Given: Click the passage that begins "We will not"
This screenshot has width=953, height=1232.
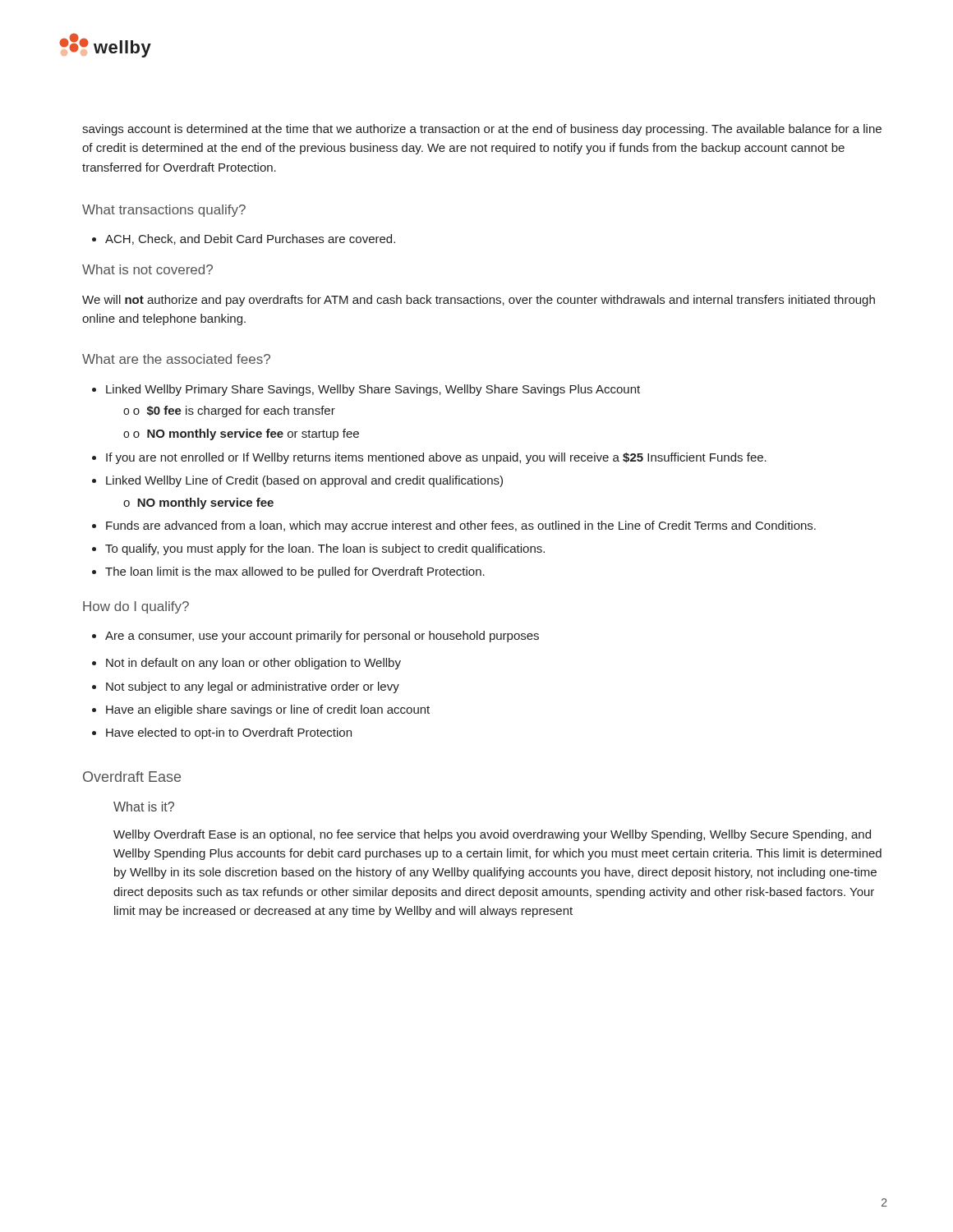Looking at the screenshot, I should click(x=479, y=309).
